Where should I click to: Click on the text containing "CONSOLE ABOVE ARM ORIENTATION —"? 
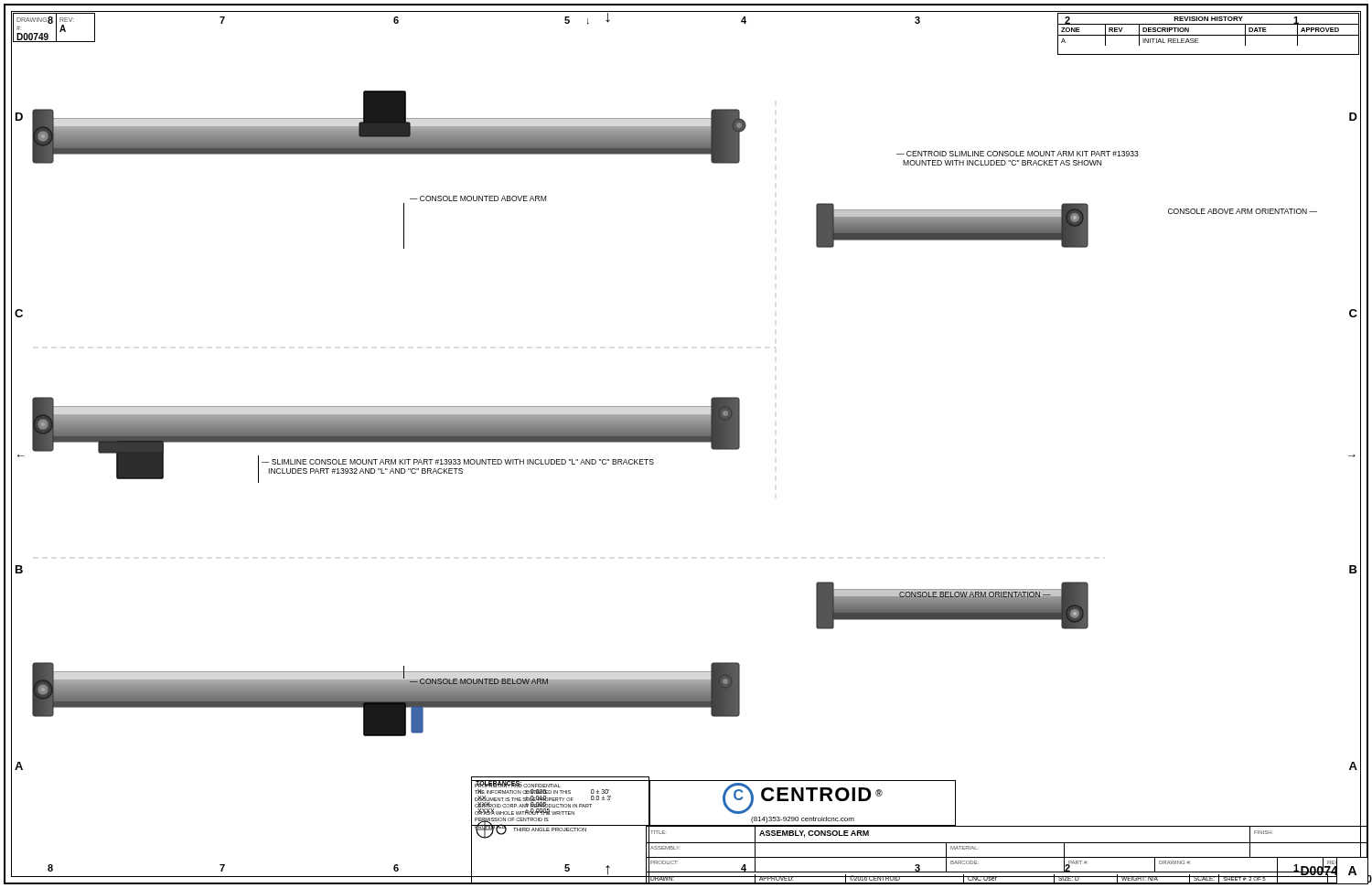pos(1242,211)
